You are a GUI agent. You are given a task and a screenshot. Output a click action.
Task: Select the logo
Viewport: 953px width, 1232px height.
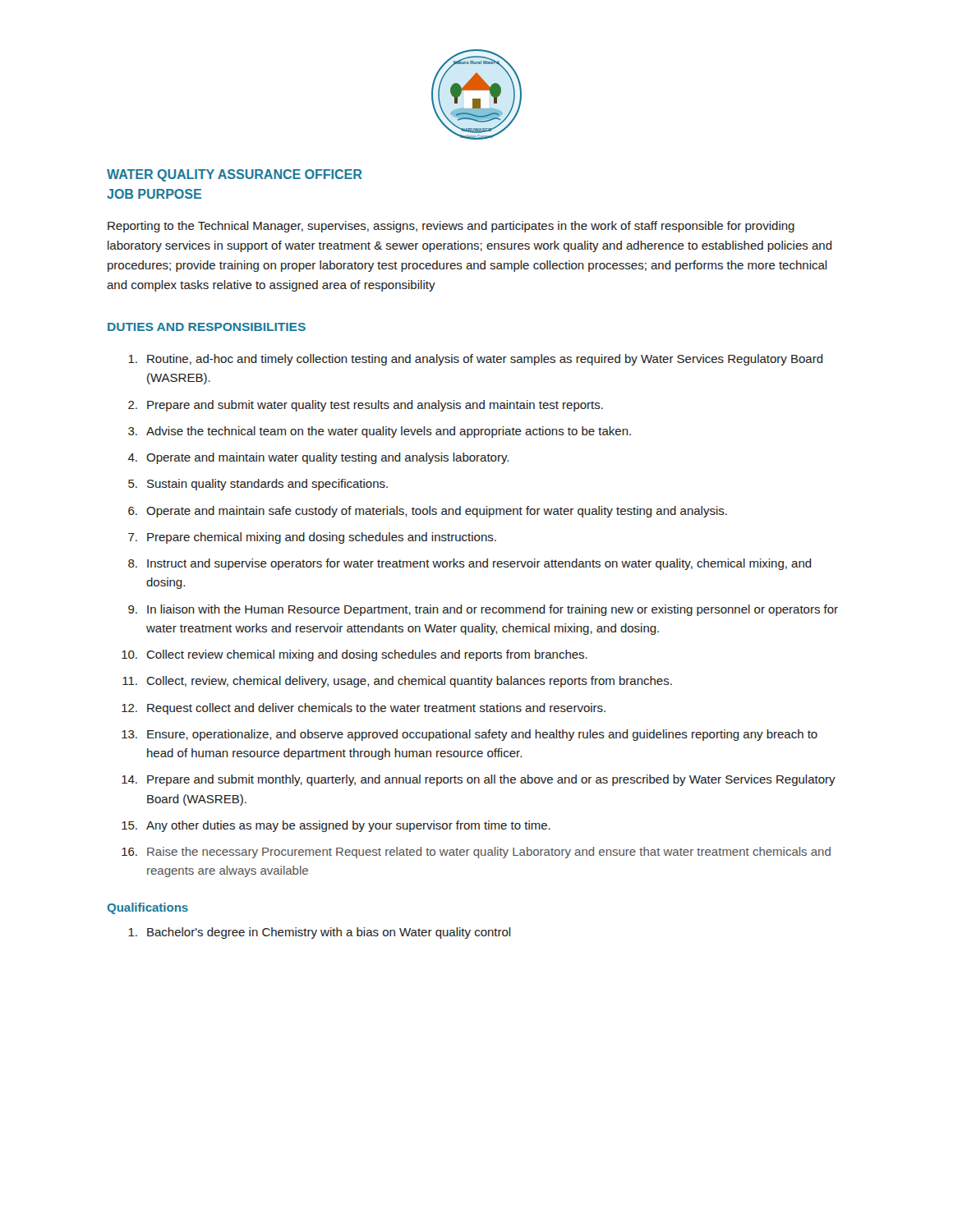click(476, 96)
